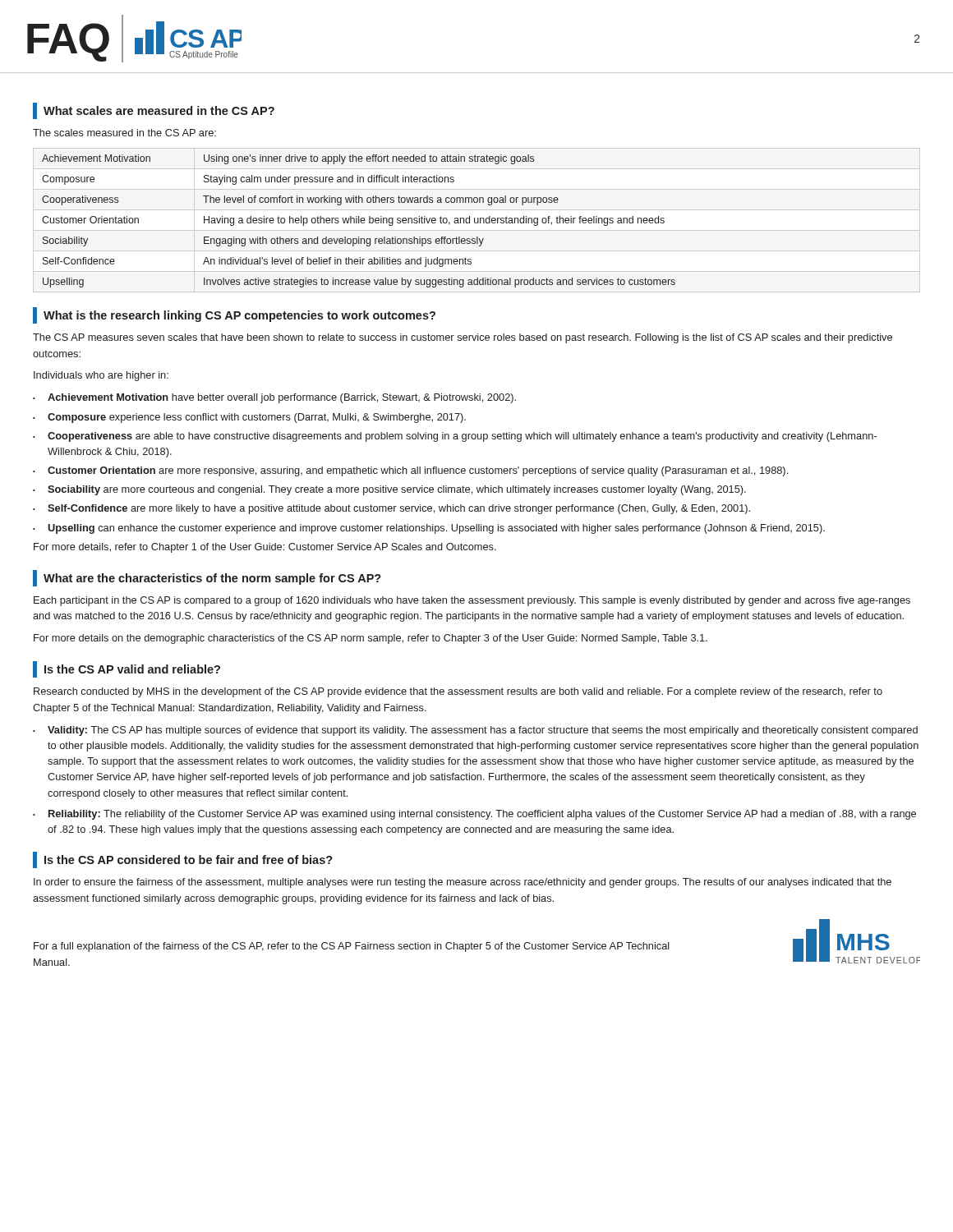Navigate to the text starting "Is the CS AP considered to be"
Image resolution: width=953 pixels, height=1232 pixels.
[x=183, y=860]
